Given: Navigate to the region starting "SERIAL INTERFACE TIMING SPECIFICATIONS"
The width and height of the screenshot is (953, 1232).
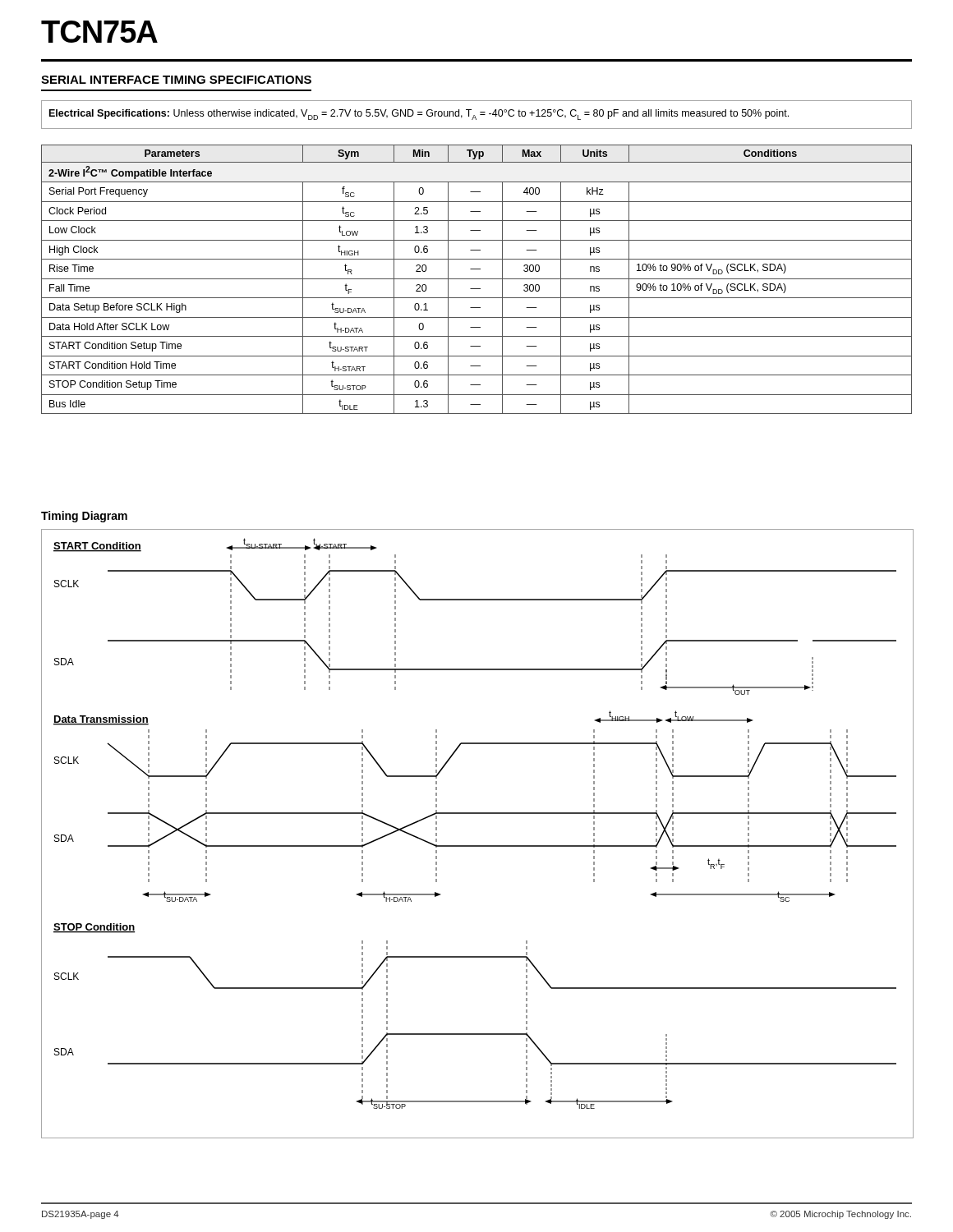Looking at the screenshot, I should point(176,82).
